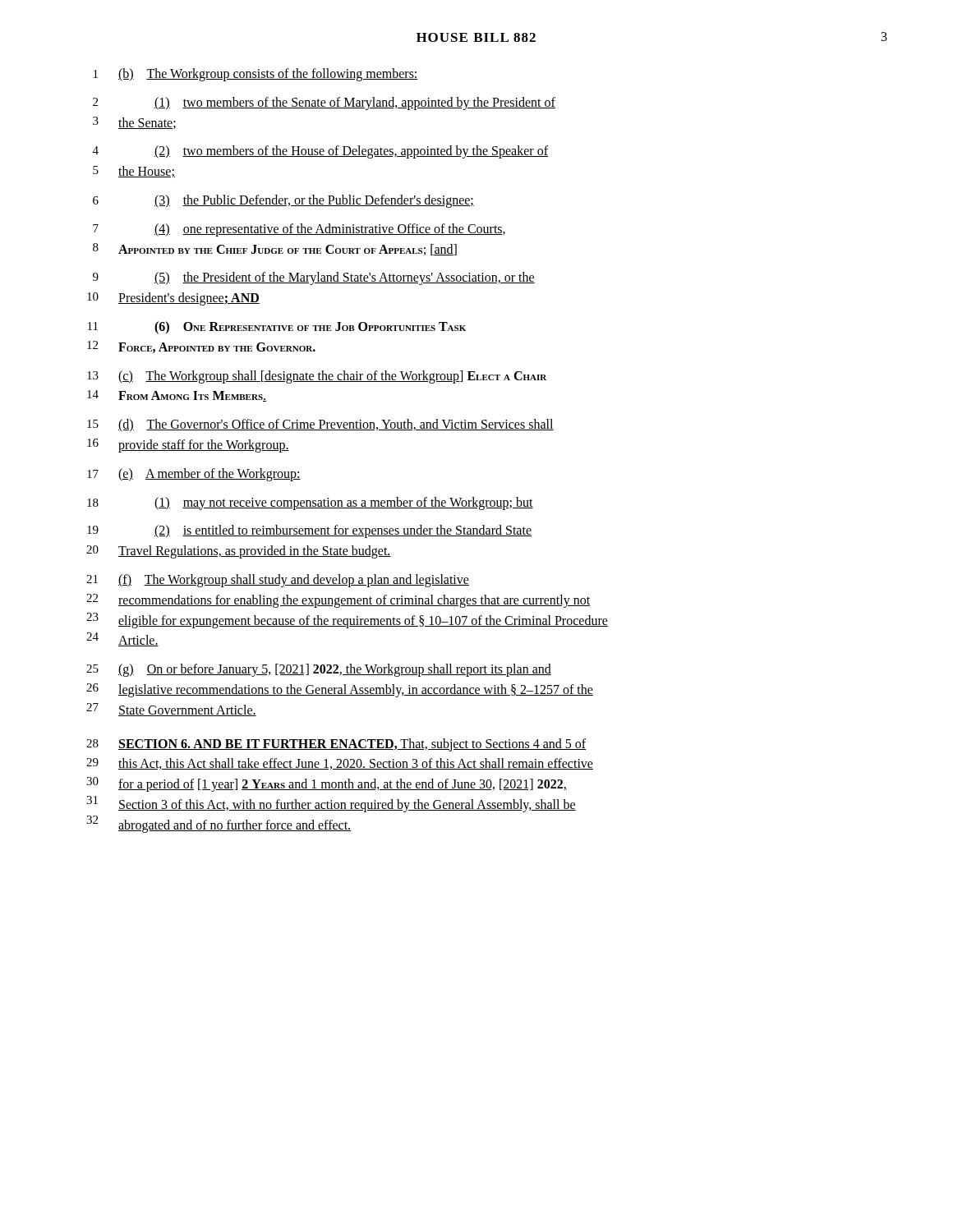
Task: Navigate to the text block starting "1920 (2) is entitled to reimbursement for"
Action: 476,541
